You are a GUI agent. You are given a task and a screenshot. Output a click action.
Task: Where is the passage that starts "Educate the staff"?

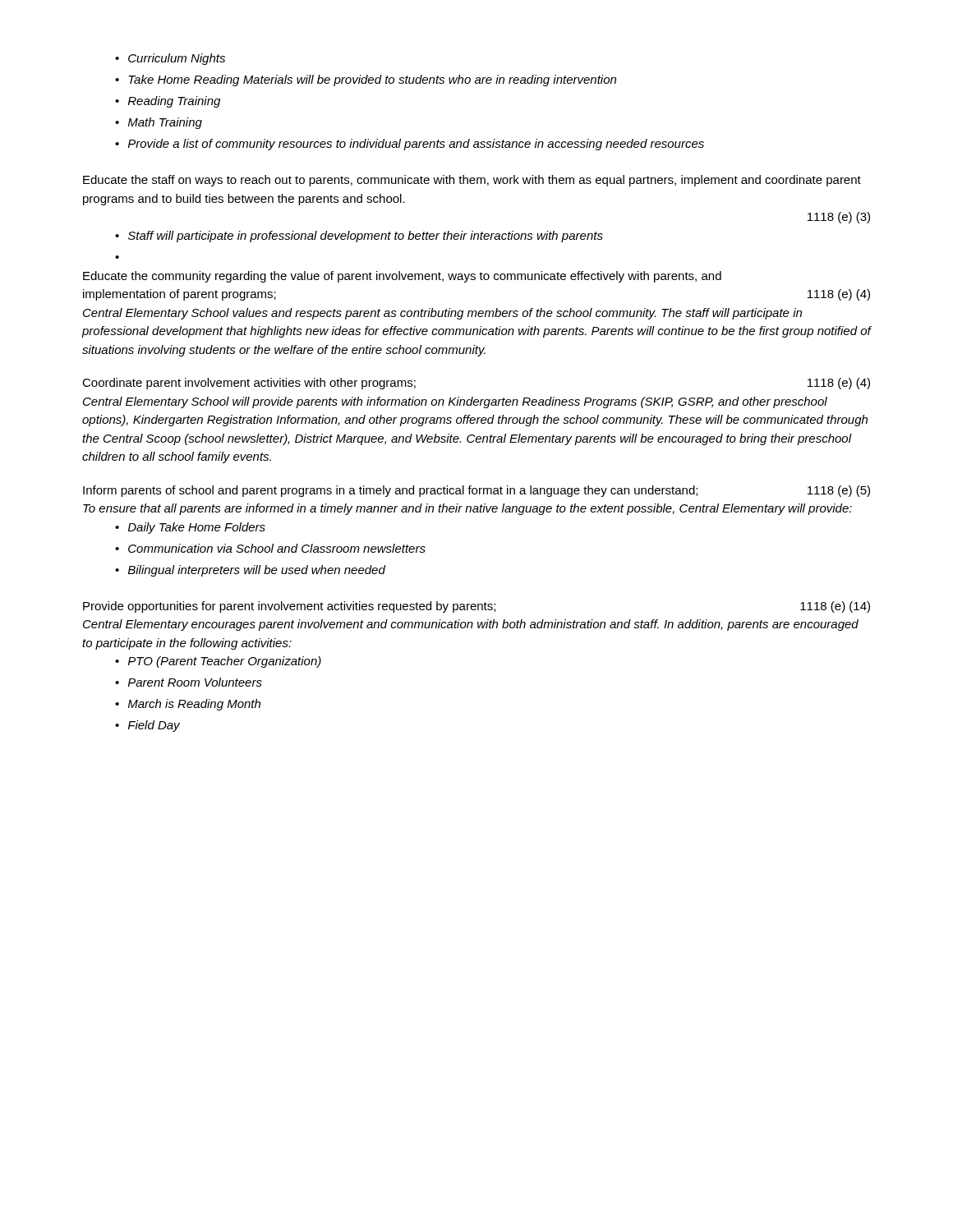click(471, 189)
